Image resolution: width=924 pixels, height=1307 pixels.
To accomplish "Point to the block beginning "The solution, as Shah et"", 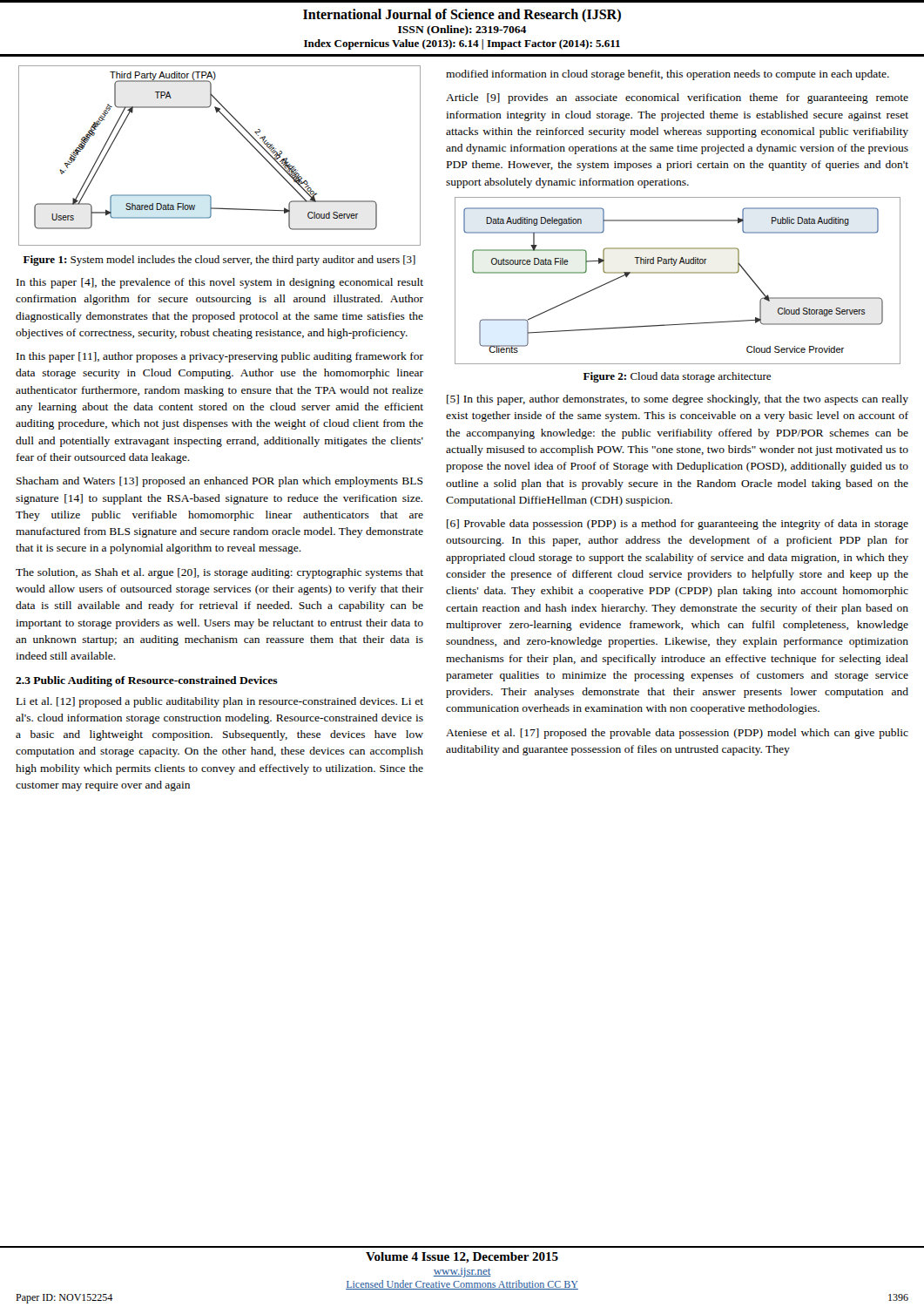I will coord(219,614).
